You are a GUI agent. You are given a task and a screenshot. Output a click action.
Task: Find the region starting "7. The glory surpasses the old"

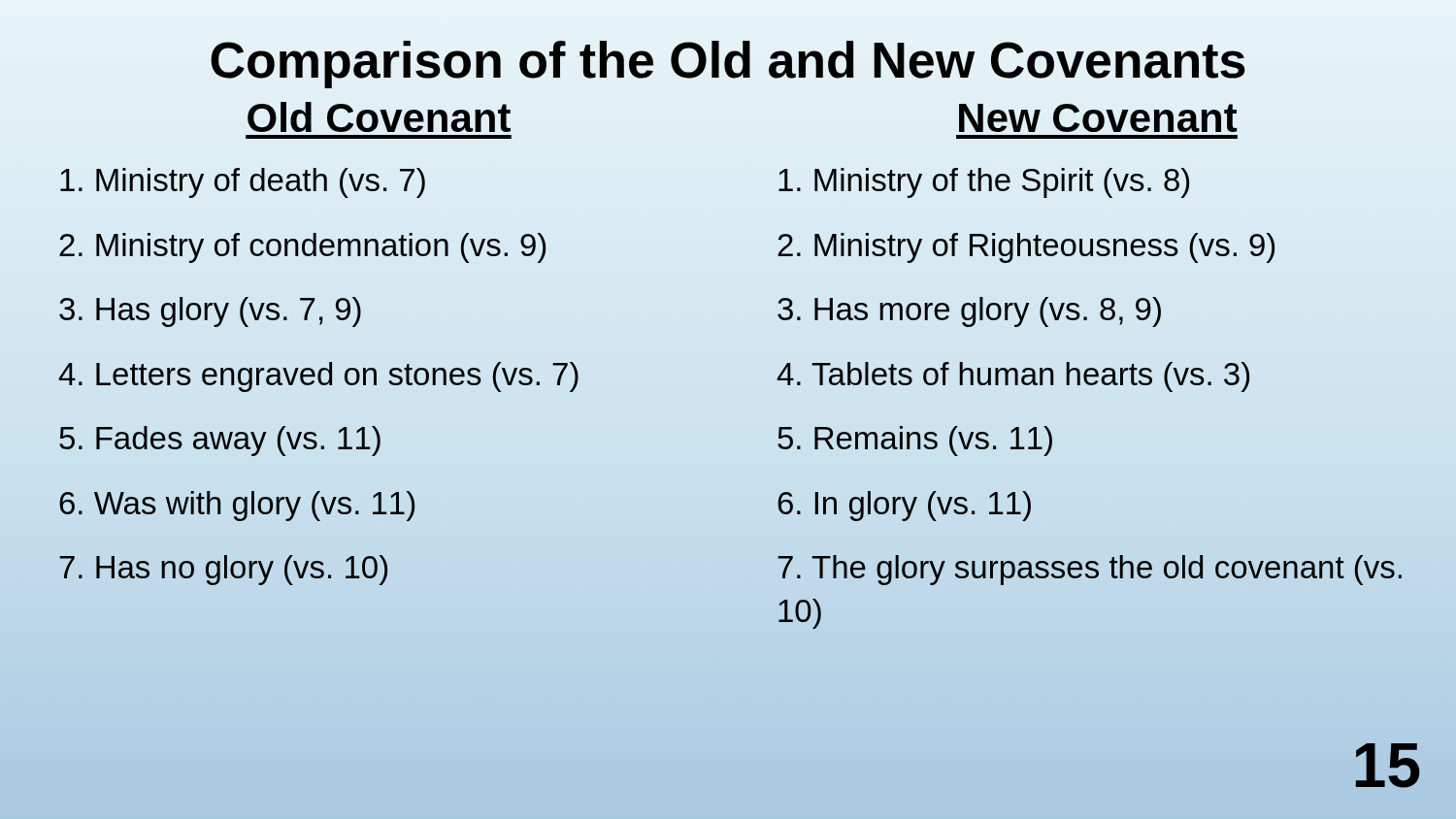[x=1090, y=589]
